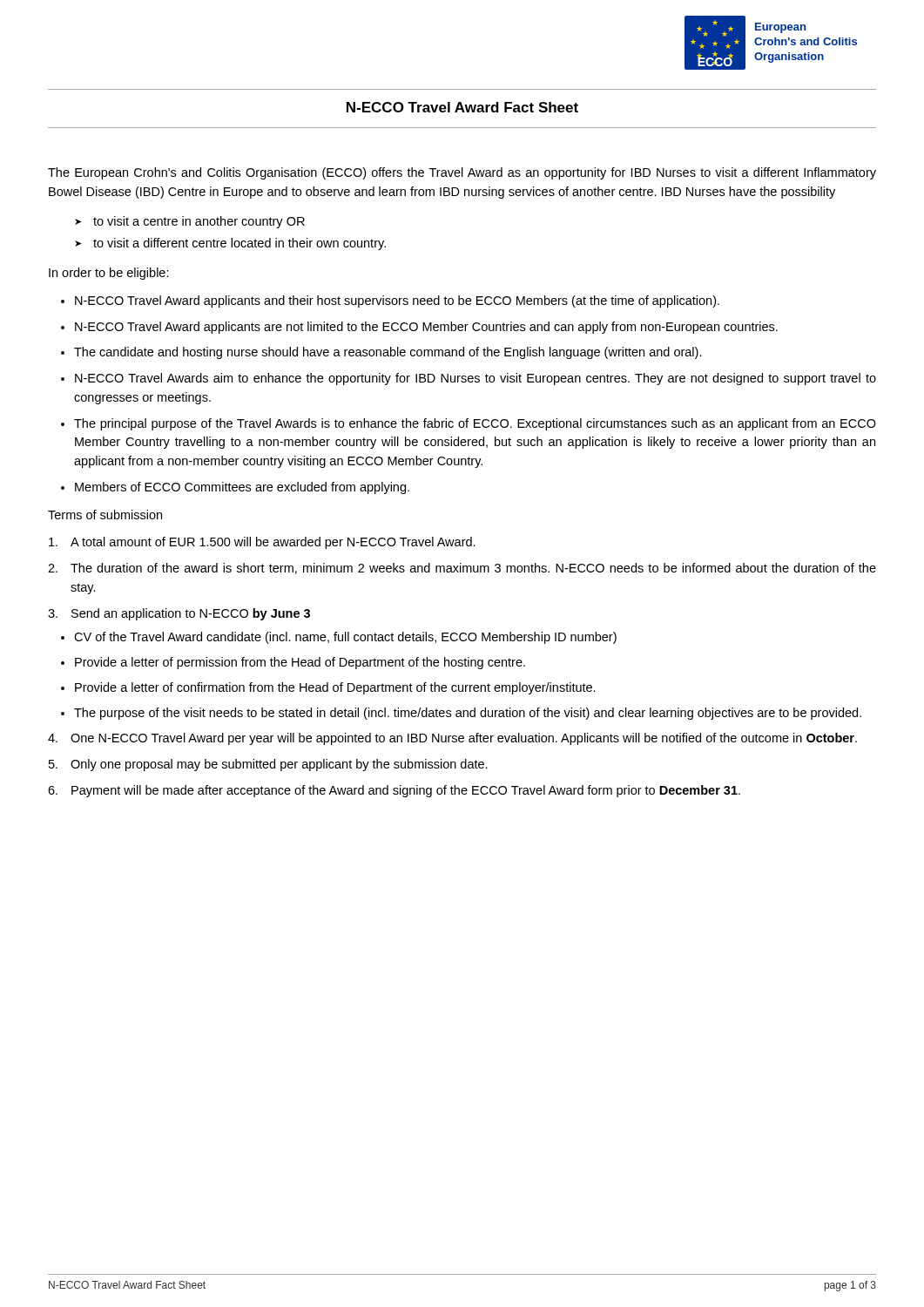Point to the block starting "Members of ECCO"
The width and height of the screenshot is (924, 1307).
click(x=242, y=487)
